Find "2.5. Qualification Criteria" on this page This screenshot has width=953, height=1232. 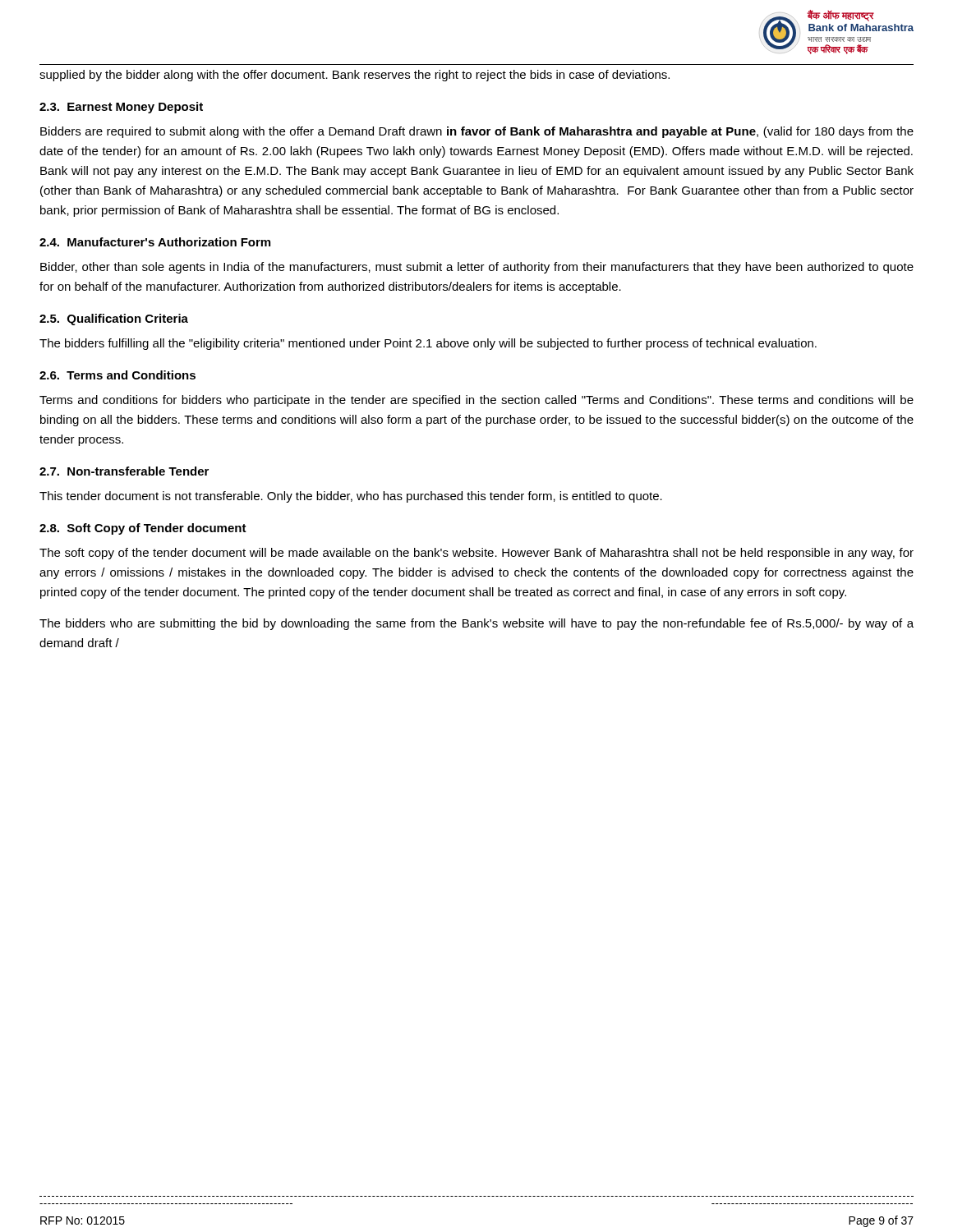(114, 318)
